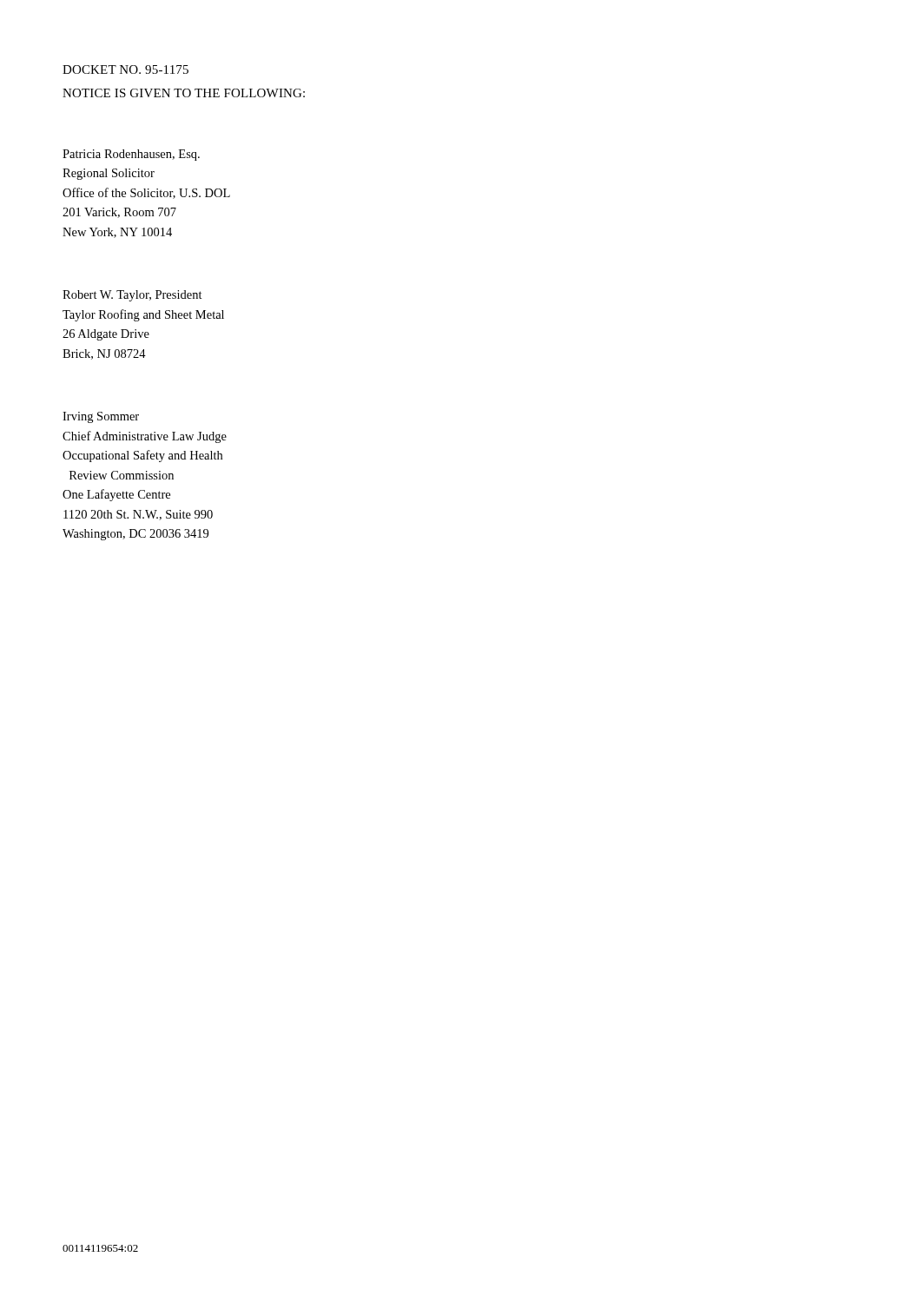
Task: Select the block starting "DOCKET NO. 95-1175"
Action: pos(126,70)
